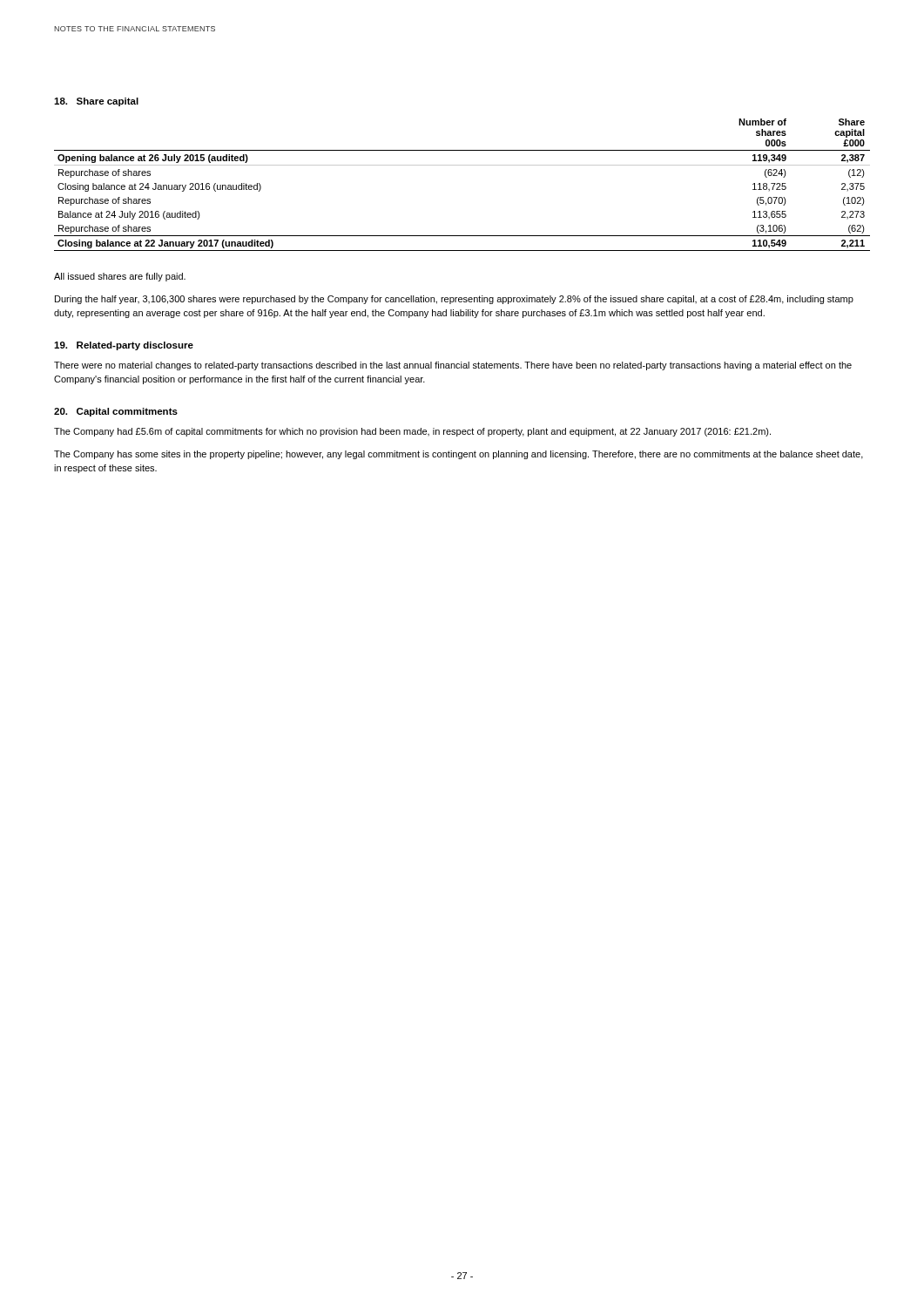Locate a table
Screen dimensions: 1307x924
click(x=462, y=183)
